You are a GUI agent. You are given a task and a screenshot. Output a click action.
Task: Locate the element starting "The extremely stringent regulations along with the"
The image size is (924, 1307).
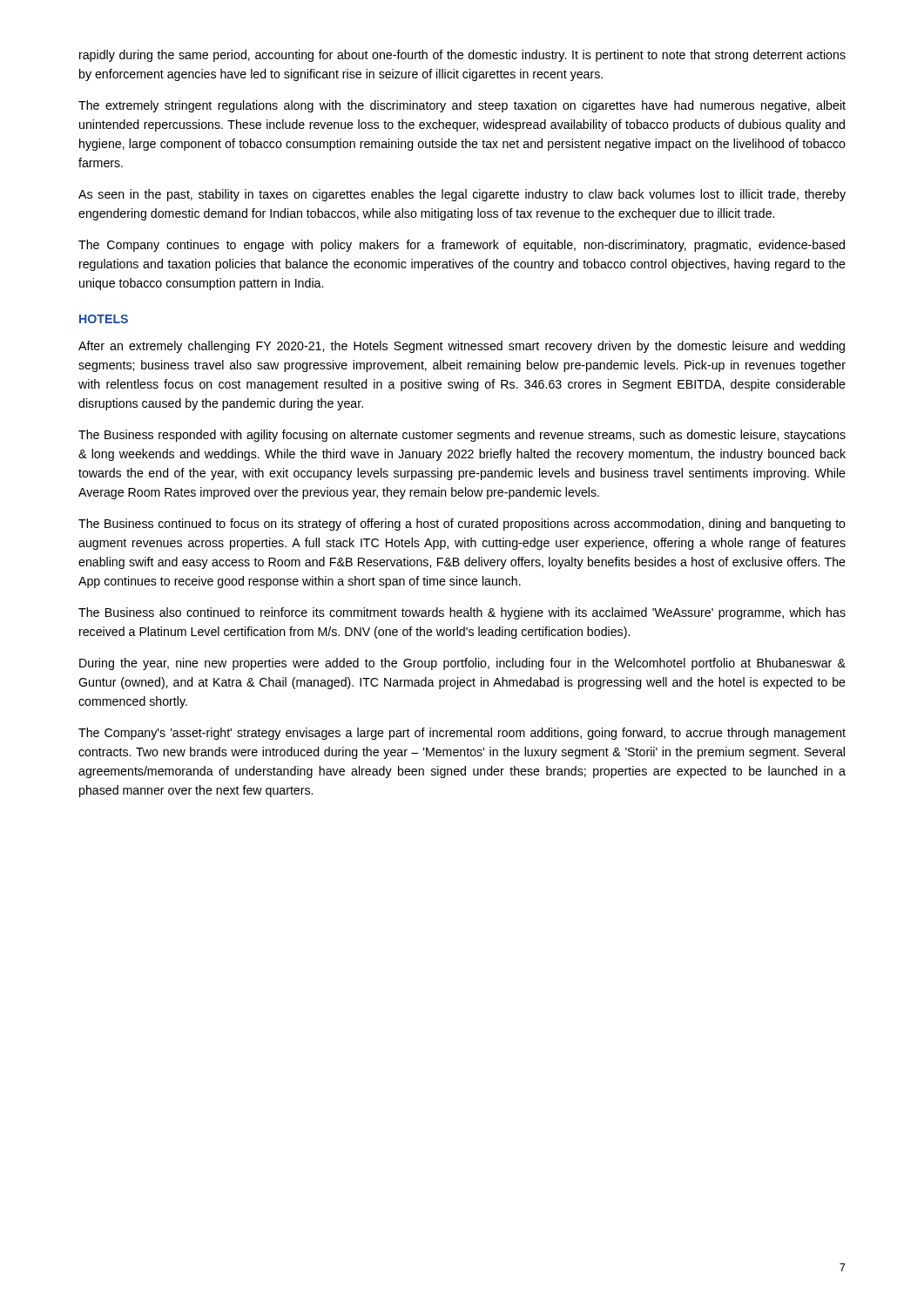tap(462, 134)
